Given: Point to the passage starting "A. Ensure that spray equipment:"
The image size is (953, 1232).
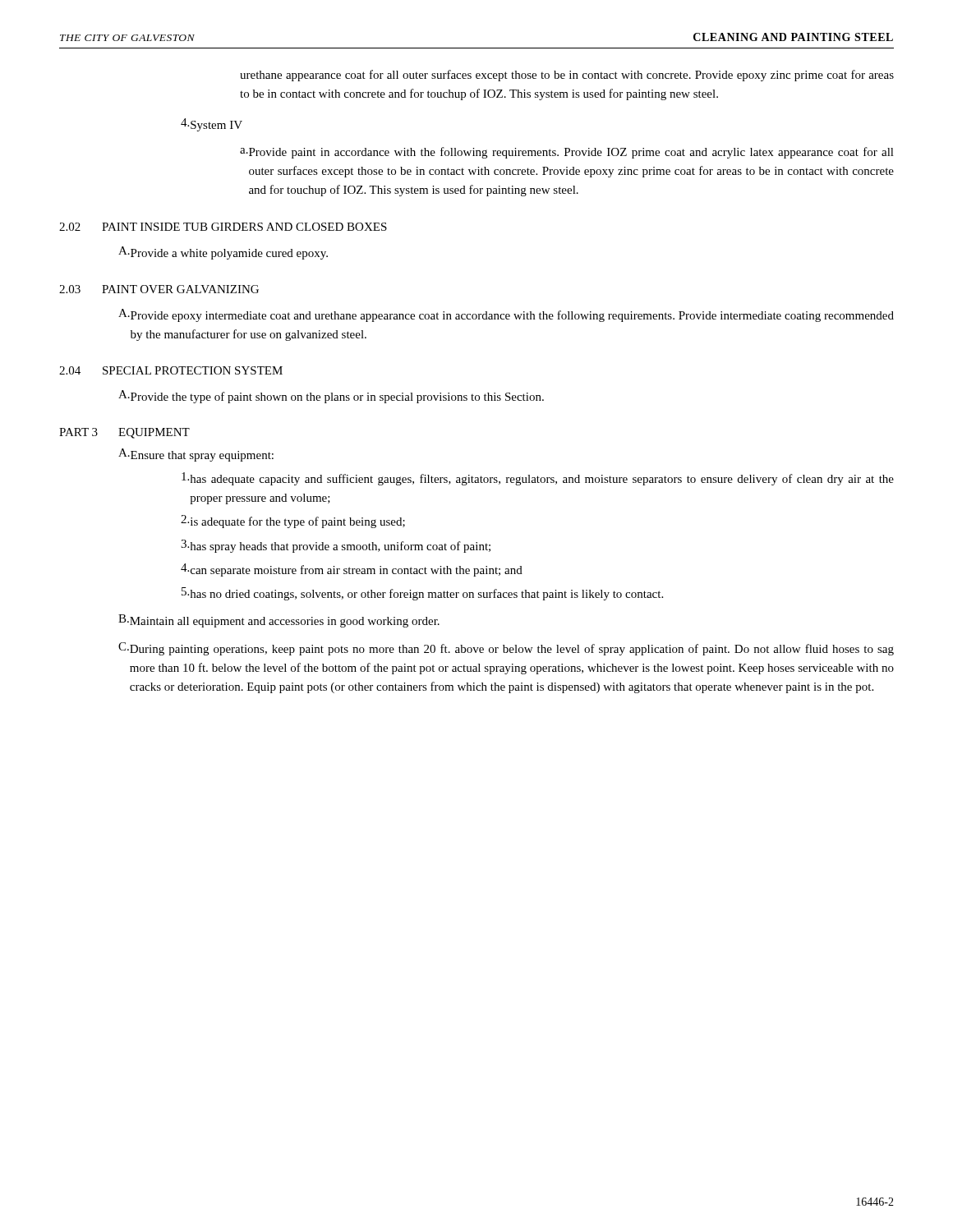Looking at the screenshot, I should 196,455.
